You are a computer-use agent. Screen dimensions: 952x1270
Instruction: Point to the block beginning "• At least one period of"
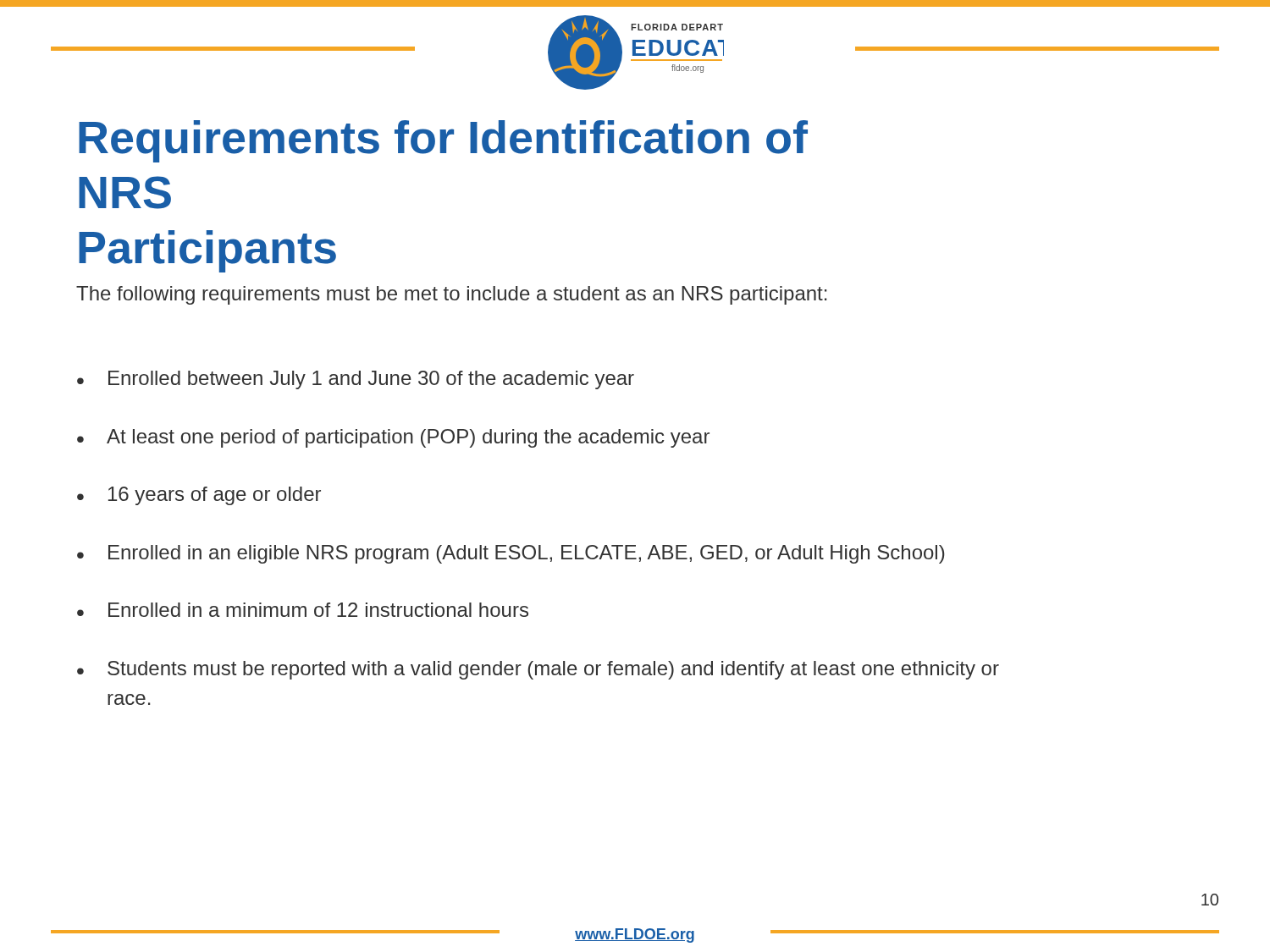click(542, 439)
